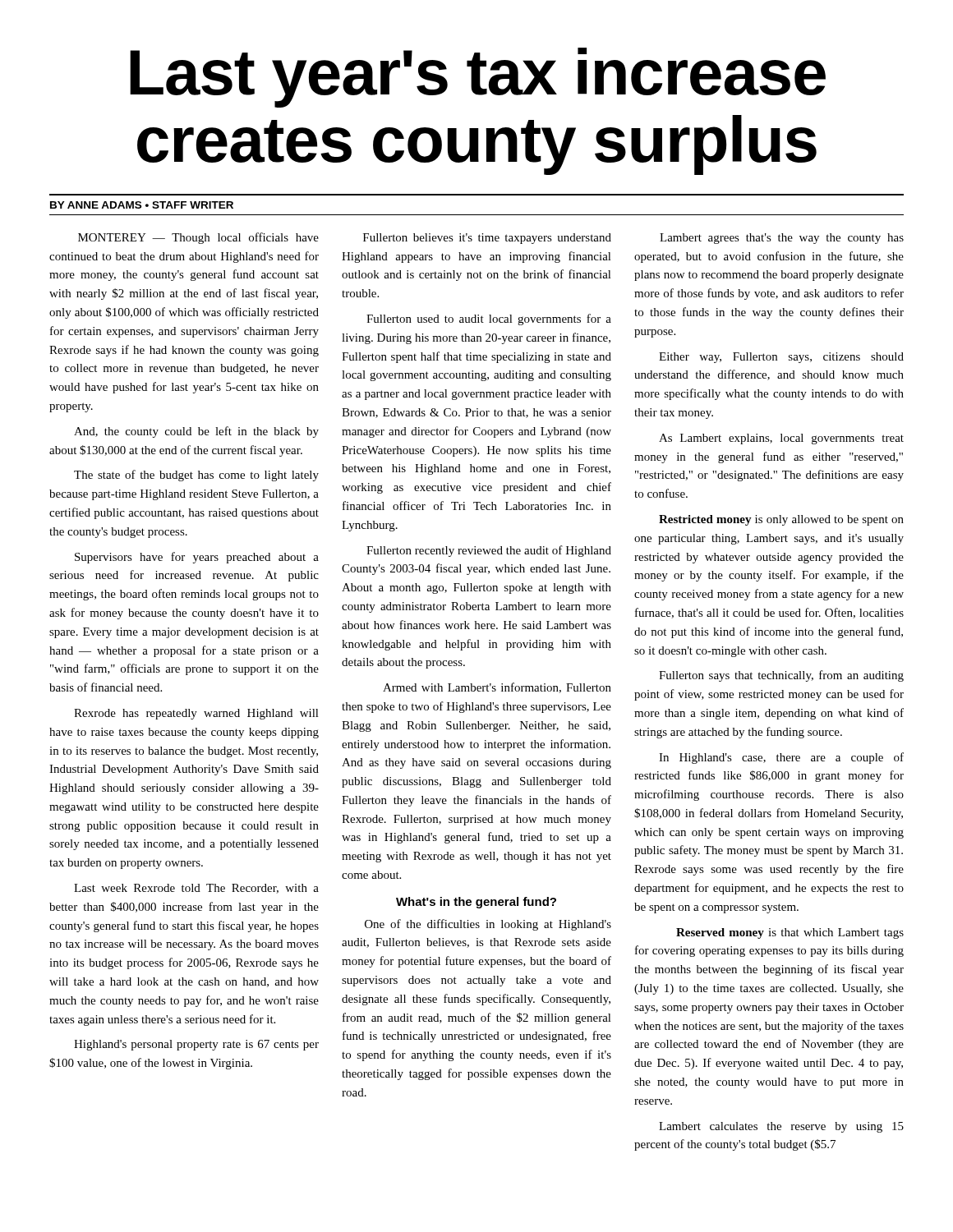Where is the passage that starts "BY ANNE ADAMS •"?
Viewport: 953px width, 1232px height.
coord(141,205)
